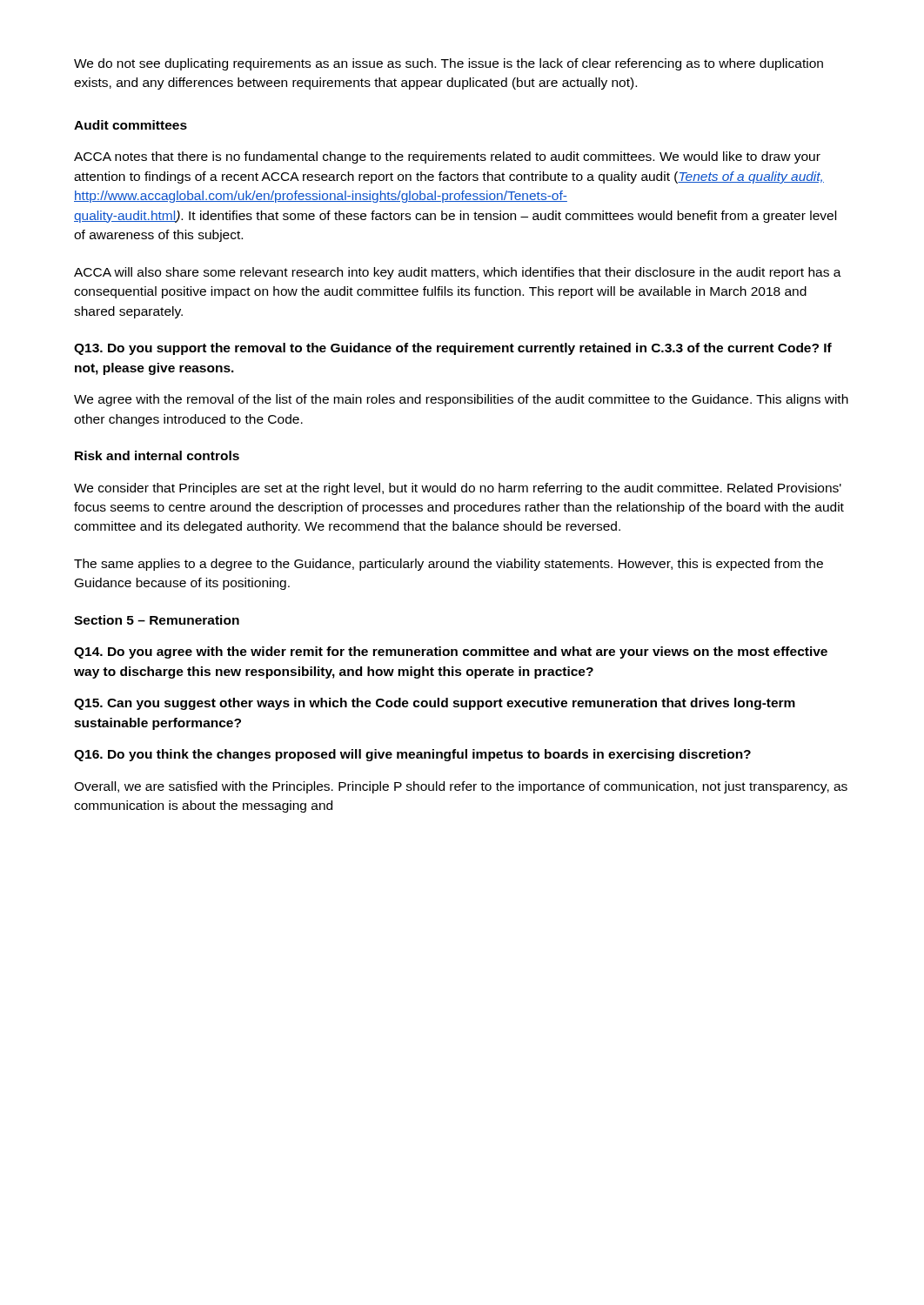
Task: Locate the text block that reads "The same applies to a"
Action: coord(462,574)
